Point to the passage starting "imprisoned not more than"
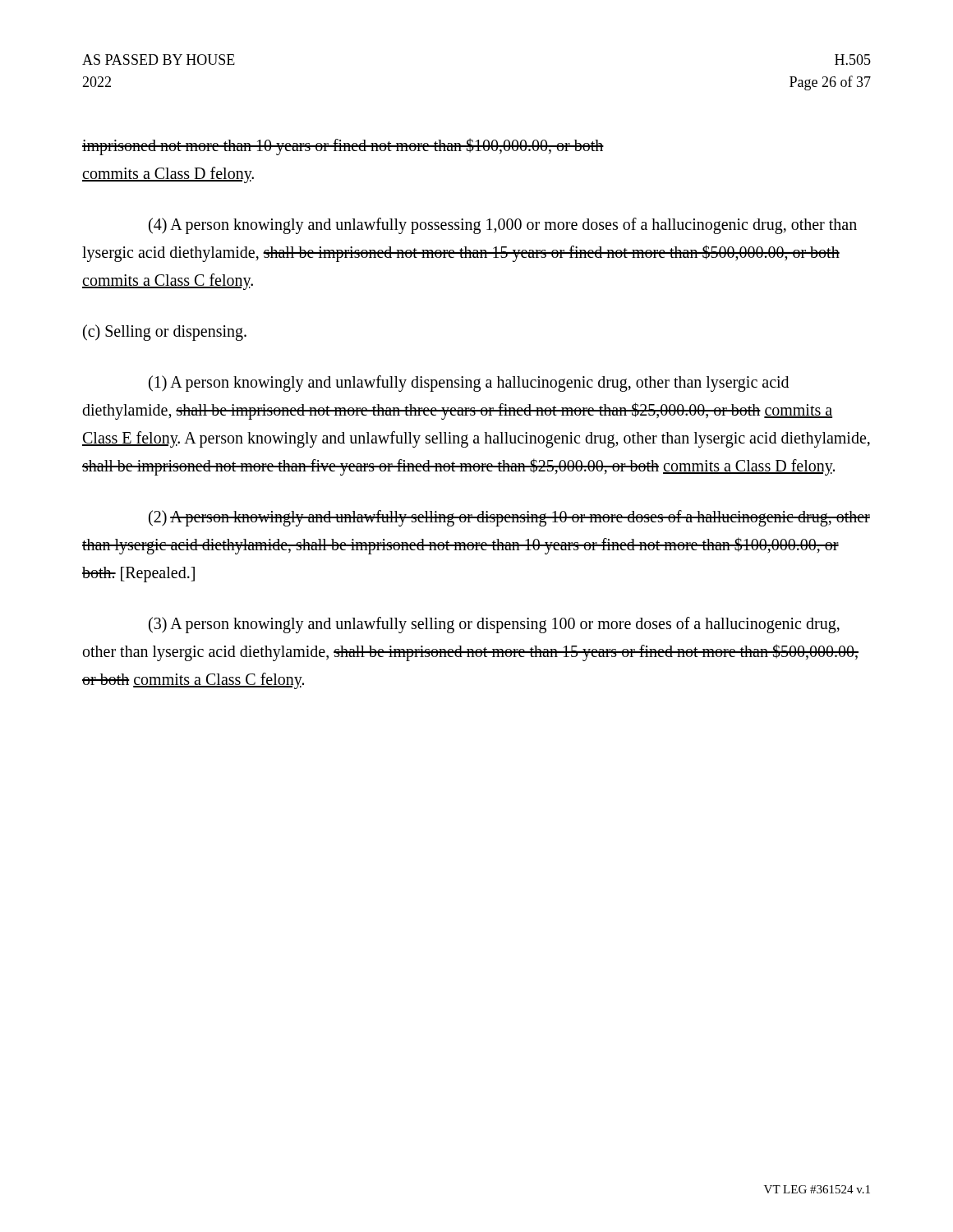This screenshot has width=953, height=1232. [x=343, y=159]
